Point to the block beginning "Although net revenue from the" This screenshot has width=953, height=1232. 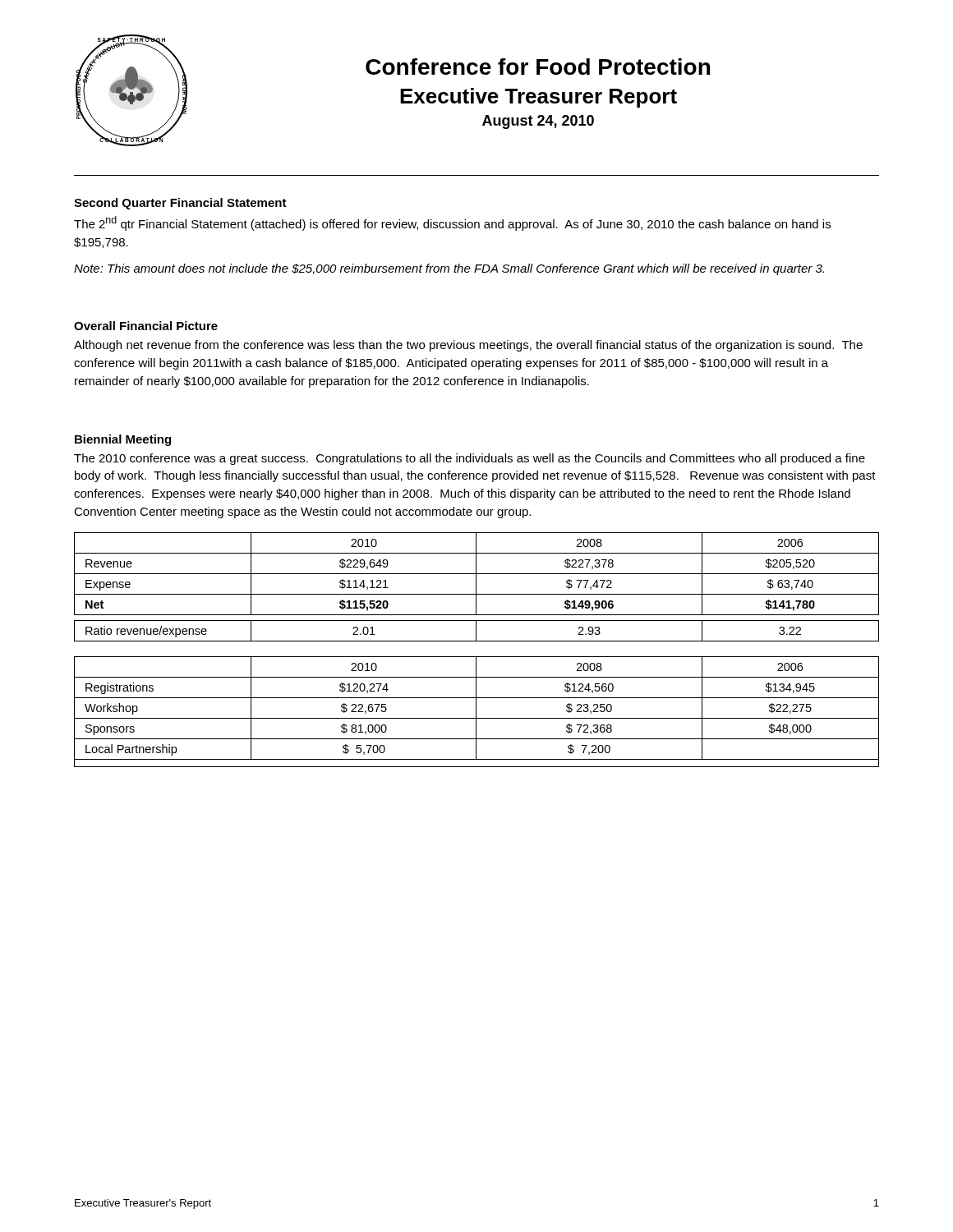click(468, 363)
